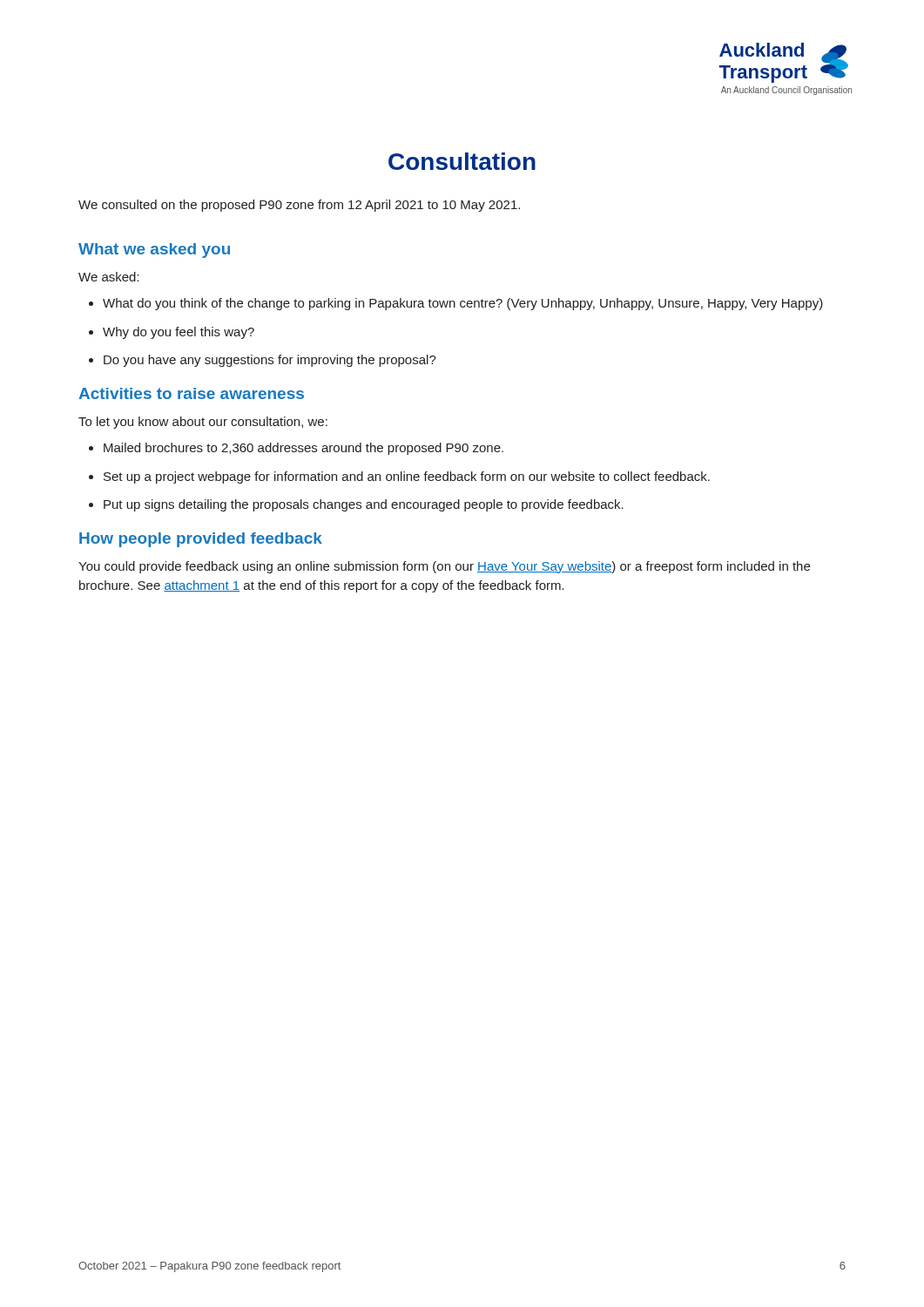Point to the element starting "How people provided feedback"
The height and width of the screenshot is (1307, 924).
[200, 538]
